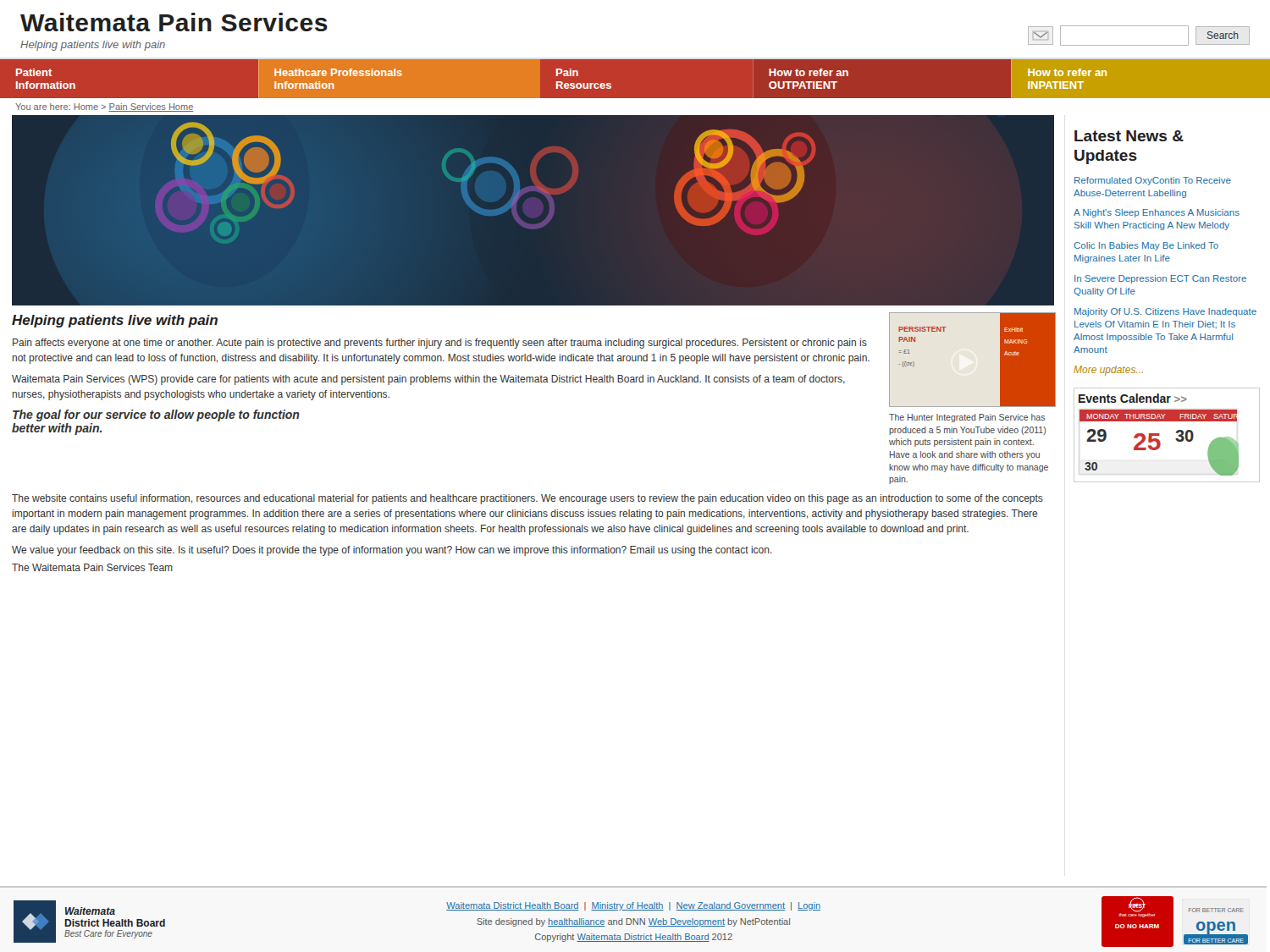Point to the passage starting "More updates..."
Image resolution: width=1270 pixels, height=952 pixels.
(x=1109, y=370)
